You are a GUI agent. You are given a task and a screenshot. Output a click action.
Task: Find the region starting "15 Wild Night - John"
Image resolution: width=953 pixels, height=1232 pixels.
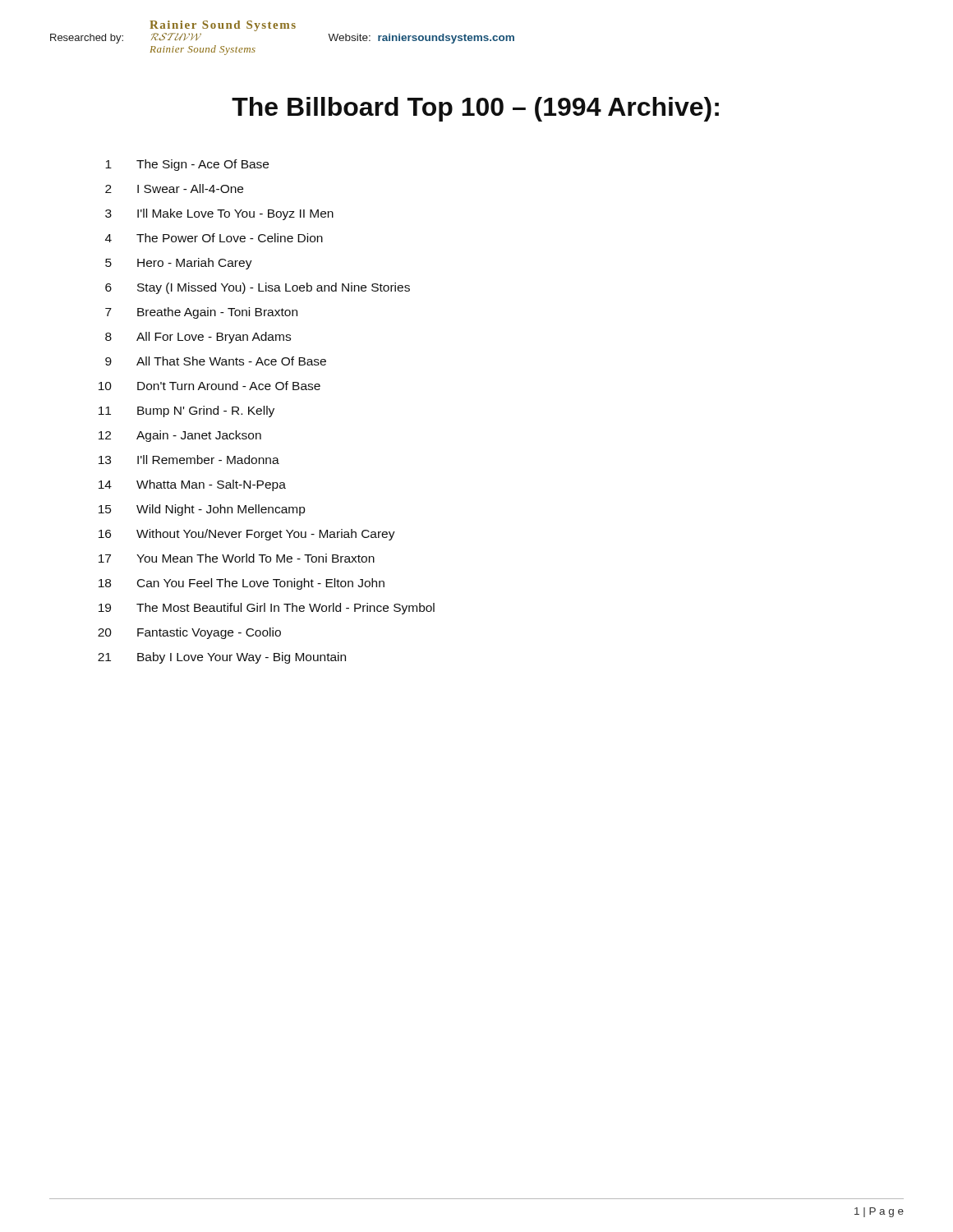[x=186, y=509]
